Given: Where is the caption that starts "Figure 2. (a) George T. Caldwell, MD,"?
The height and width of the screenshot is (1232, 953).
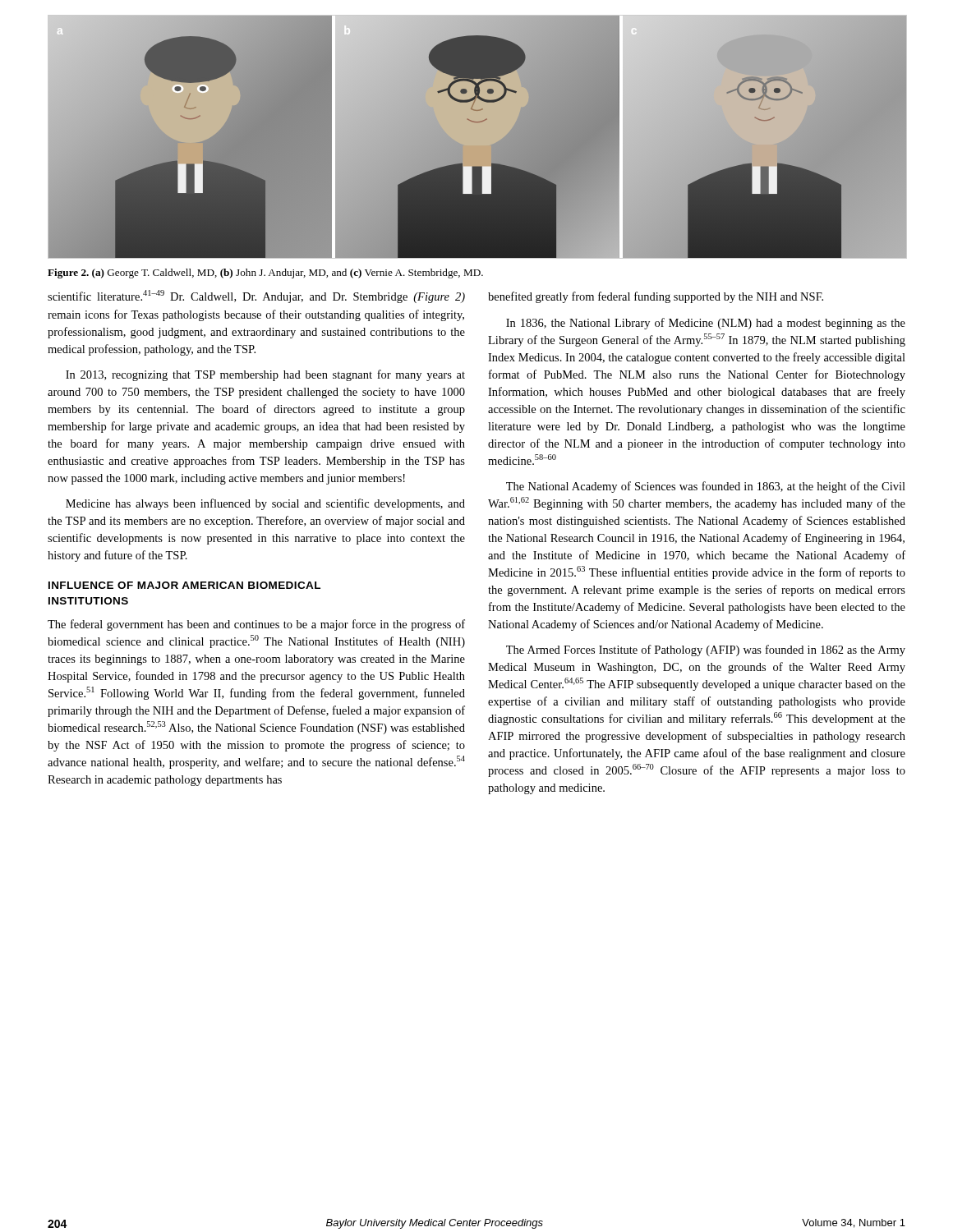Looking at the screenshot, I should coord(266,272).
